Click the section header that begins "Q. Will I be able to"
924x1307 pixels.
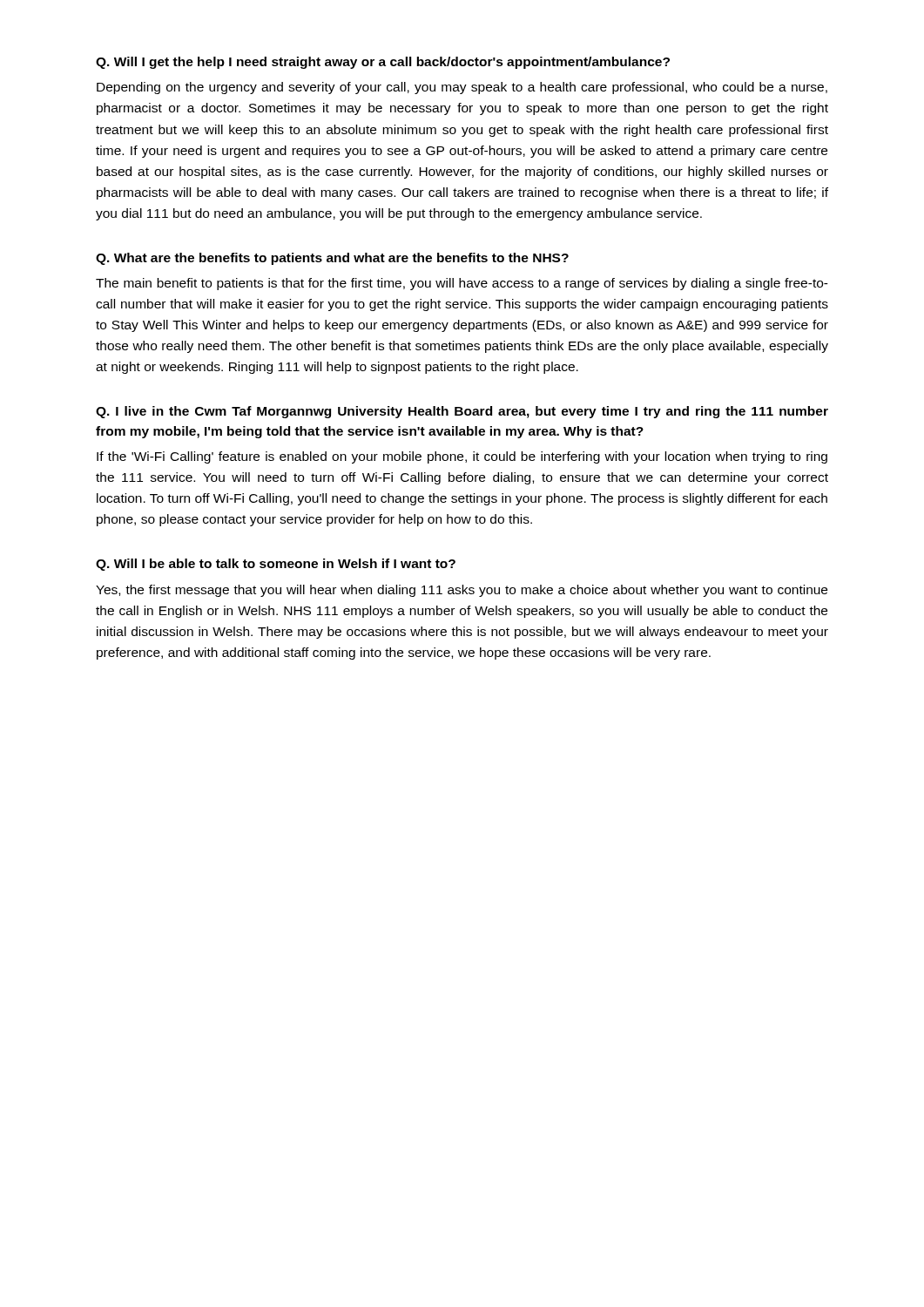point(276,563)
